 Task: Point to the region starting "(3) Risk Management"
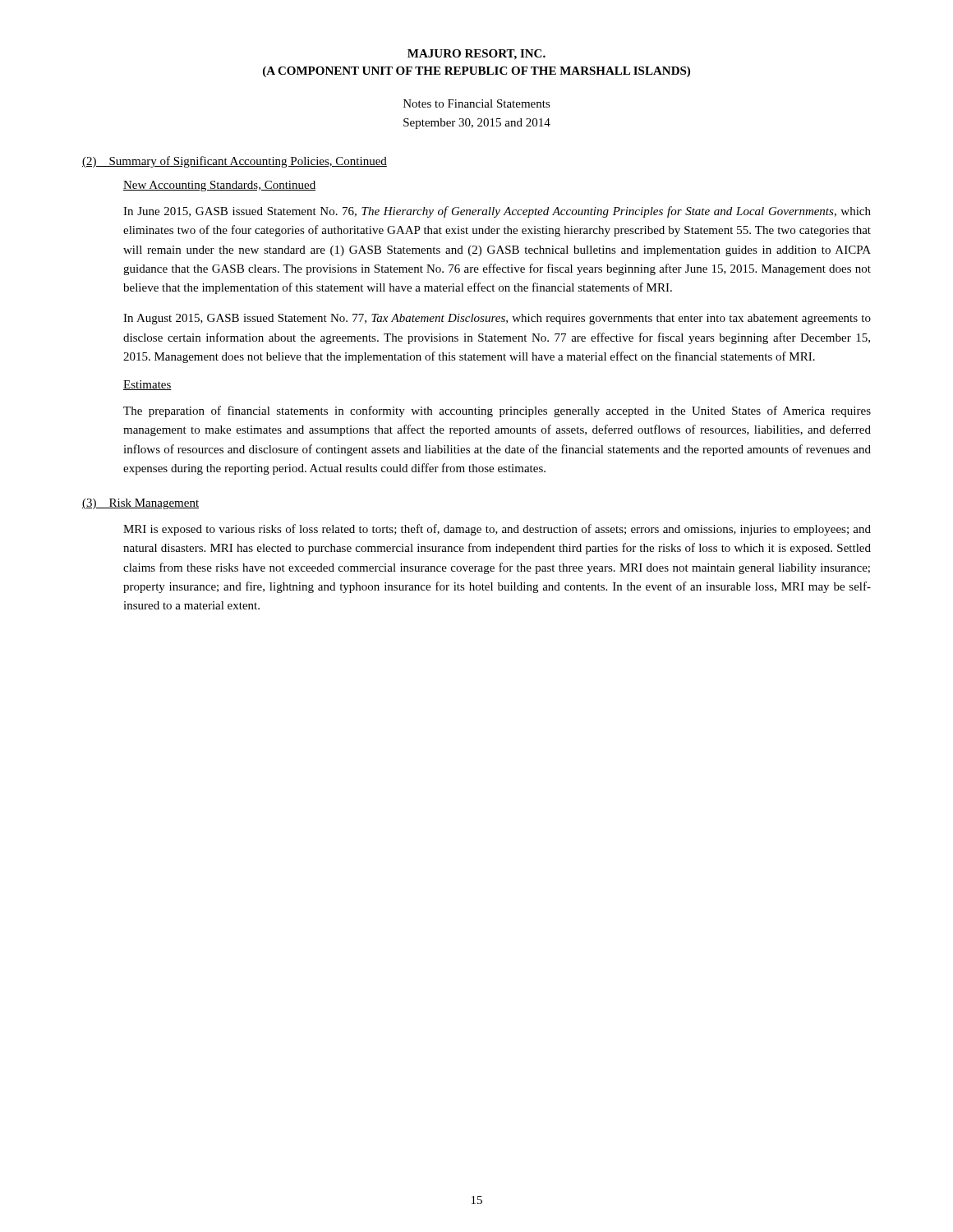pos(141,503)
